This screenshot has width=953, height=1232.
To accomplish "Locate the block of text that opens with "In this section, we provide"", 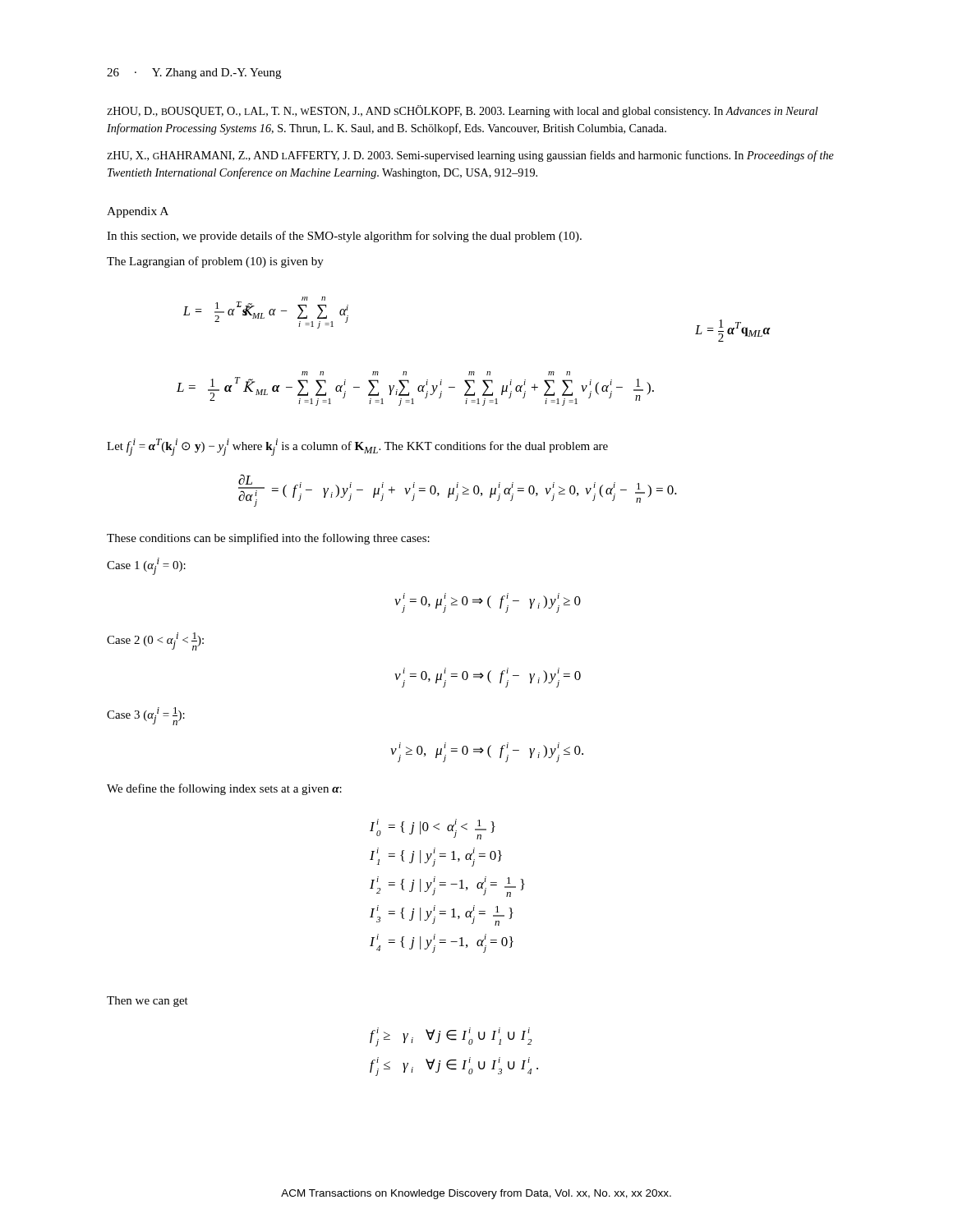I will tap(345, 236).
